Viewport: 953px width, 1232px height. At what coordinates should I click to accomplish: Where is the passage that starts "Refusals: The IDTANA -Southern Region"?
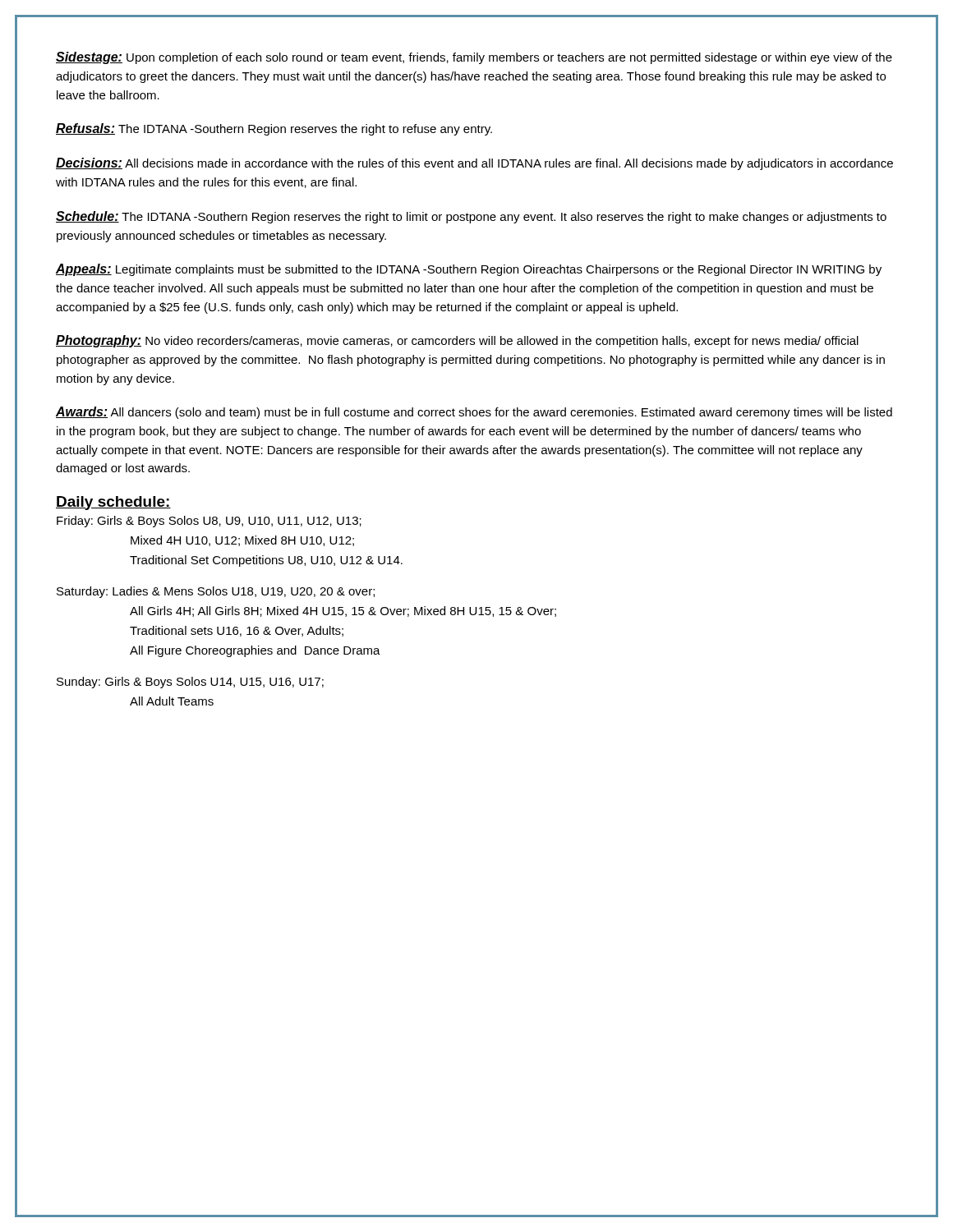275,129
